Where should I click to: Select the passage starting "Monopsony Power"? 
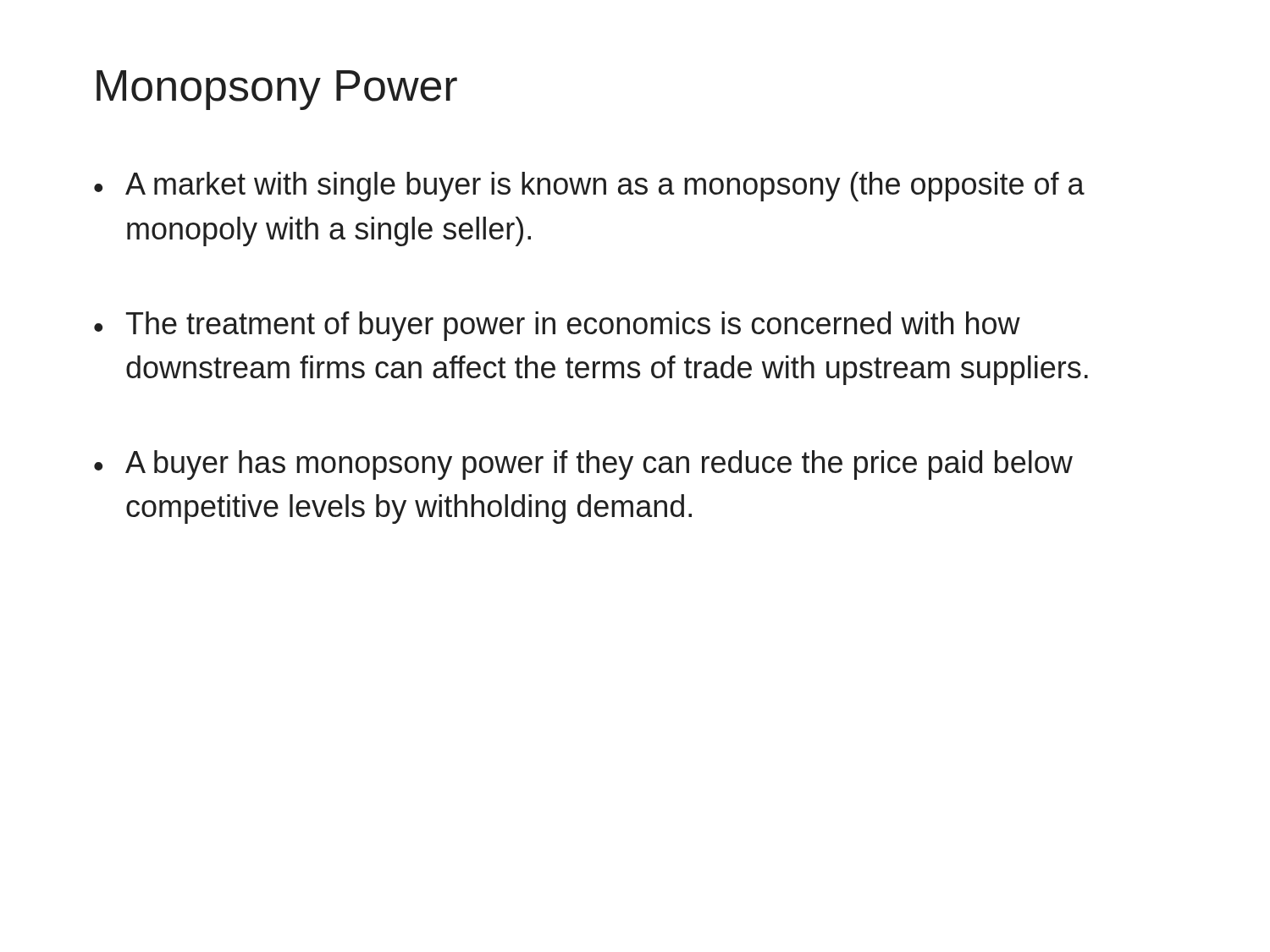(275, 85)
